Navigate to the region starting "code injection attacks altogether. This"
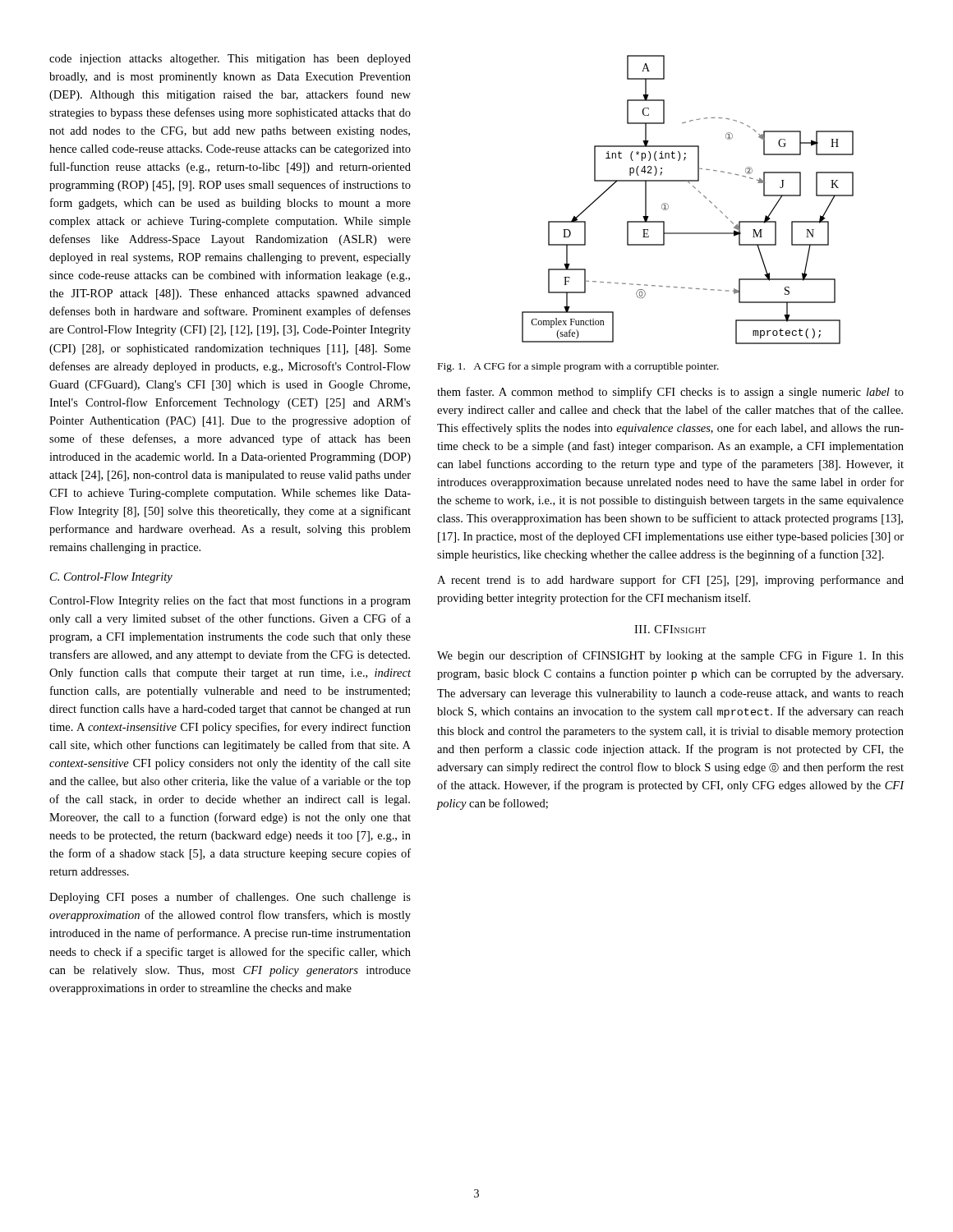This screenshot has height=1232, width=953. (230, 303)
